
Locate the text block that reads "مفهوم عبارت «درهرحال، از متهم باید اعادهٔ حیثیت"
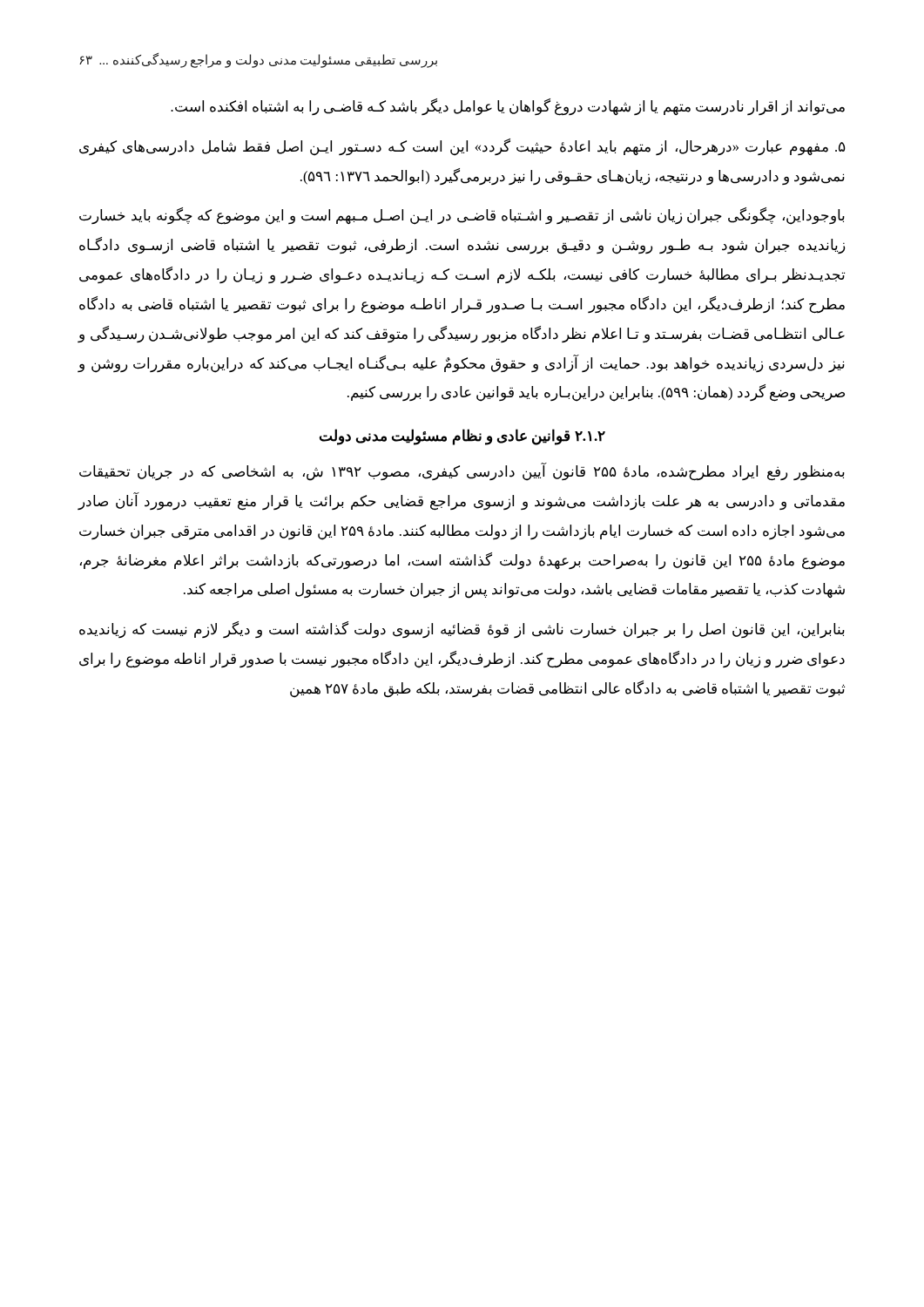[x=462, y=161]
